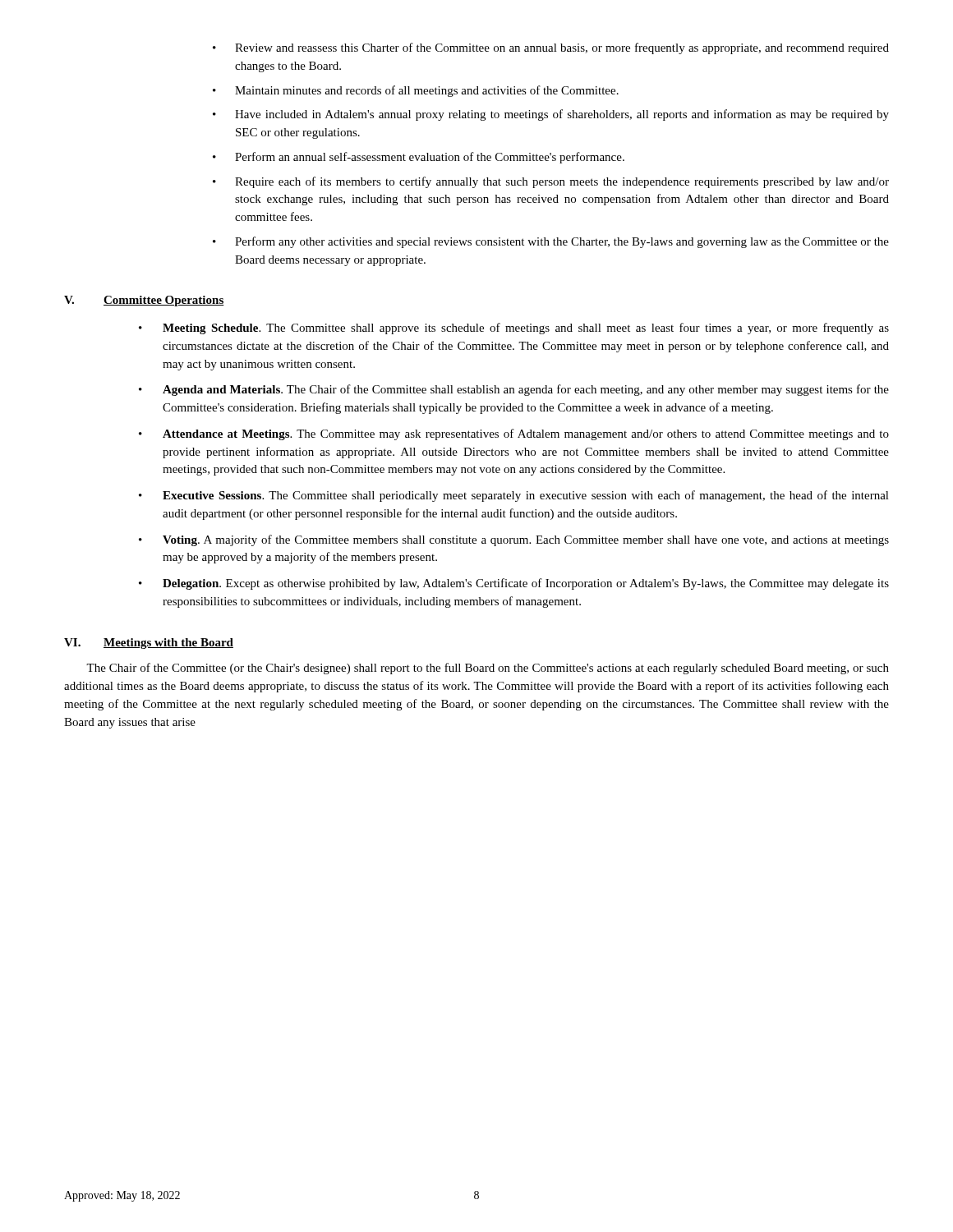
Task: Find the list item that says "• Have included in"
Action: click(x=550, y=124)
